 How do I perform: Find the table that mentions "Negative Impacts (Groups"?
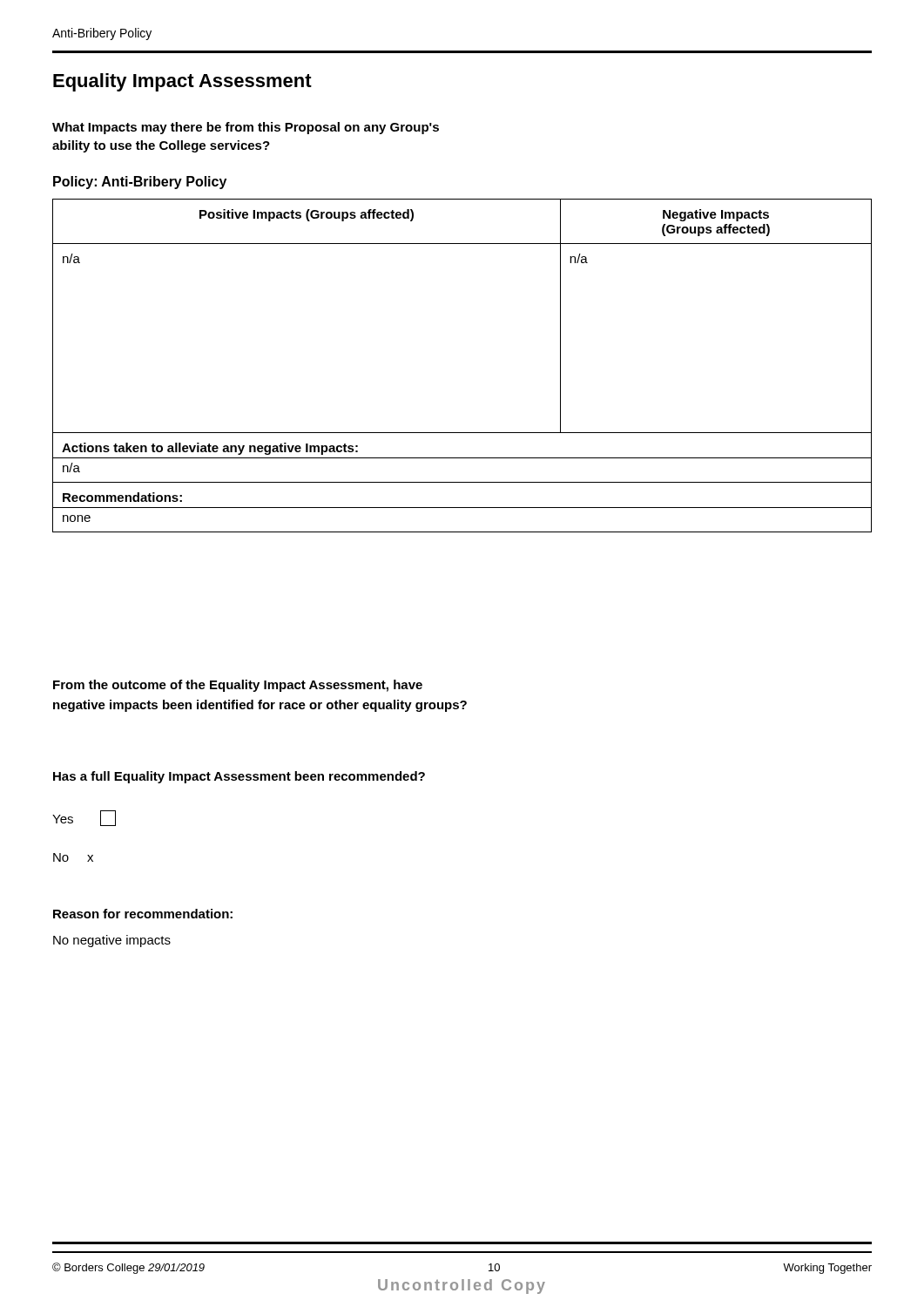pyautogui.click(x=462, y=366)
